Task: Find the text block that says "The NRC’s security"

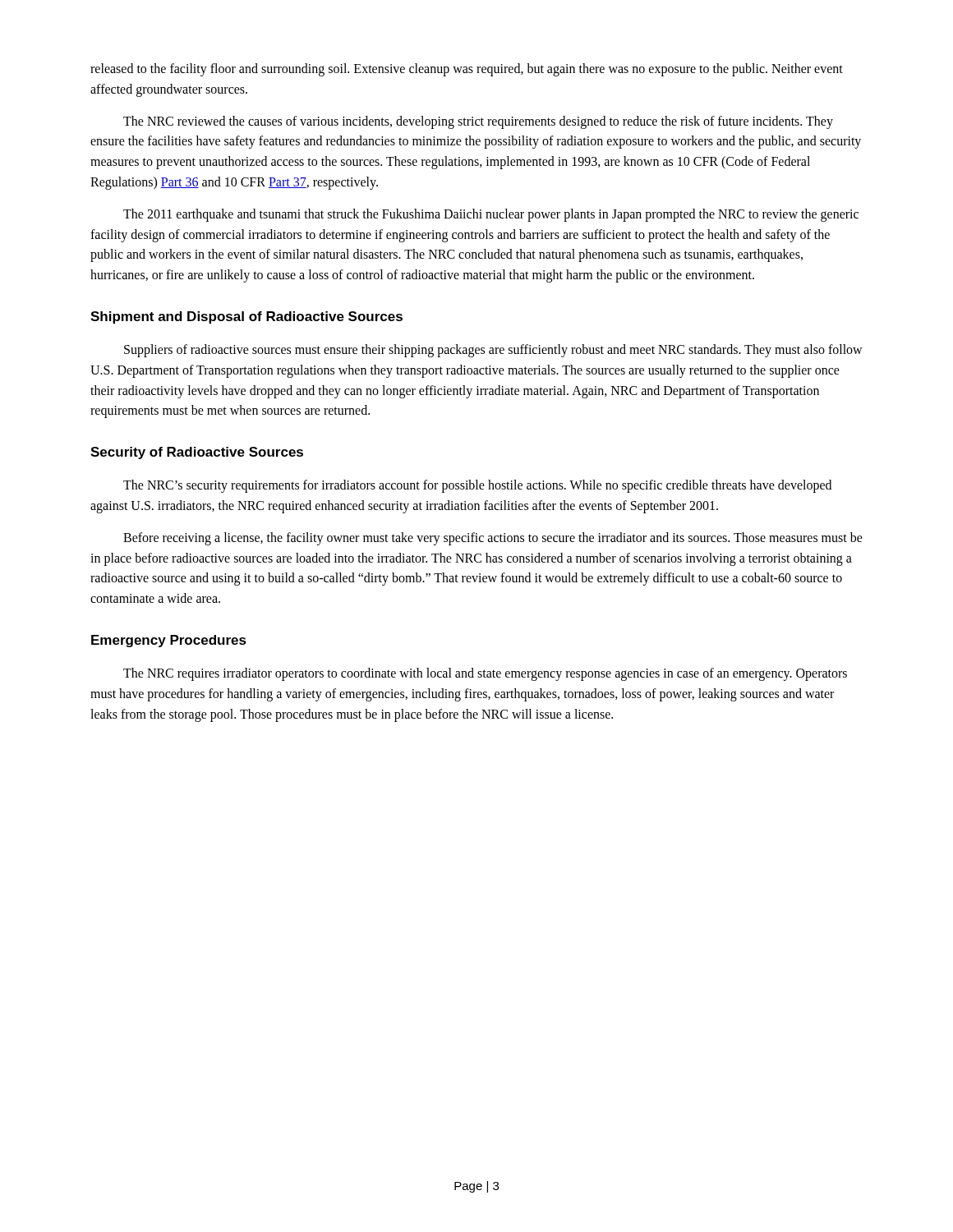Action: click(x=461, y=495)
